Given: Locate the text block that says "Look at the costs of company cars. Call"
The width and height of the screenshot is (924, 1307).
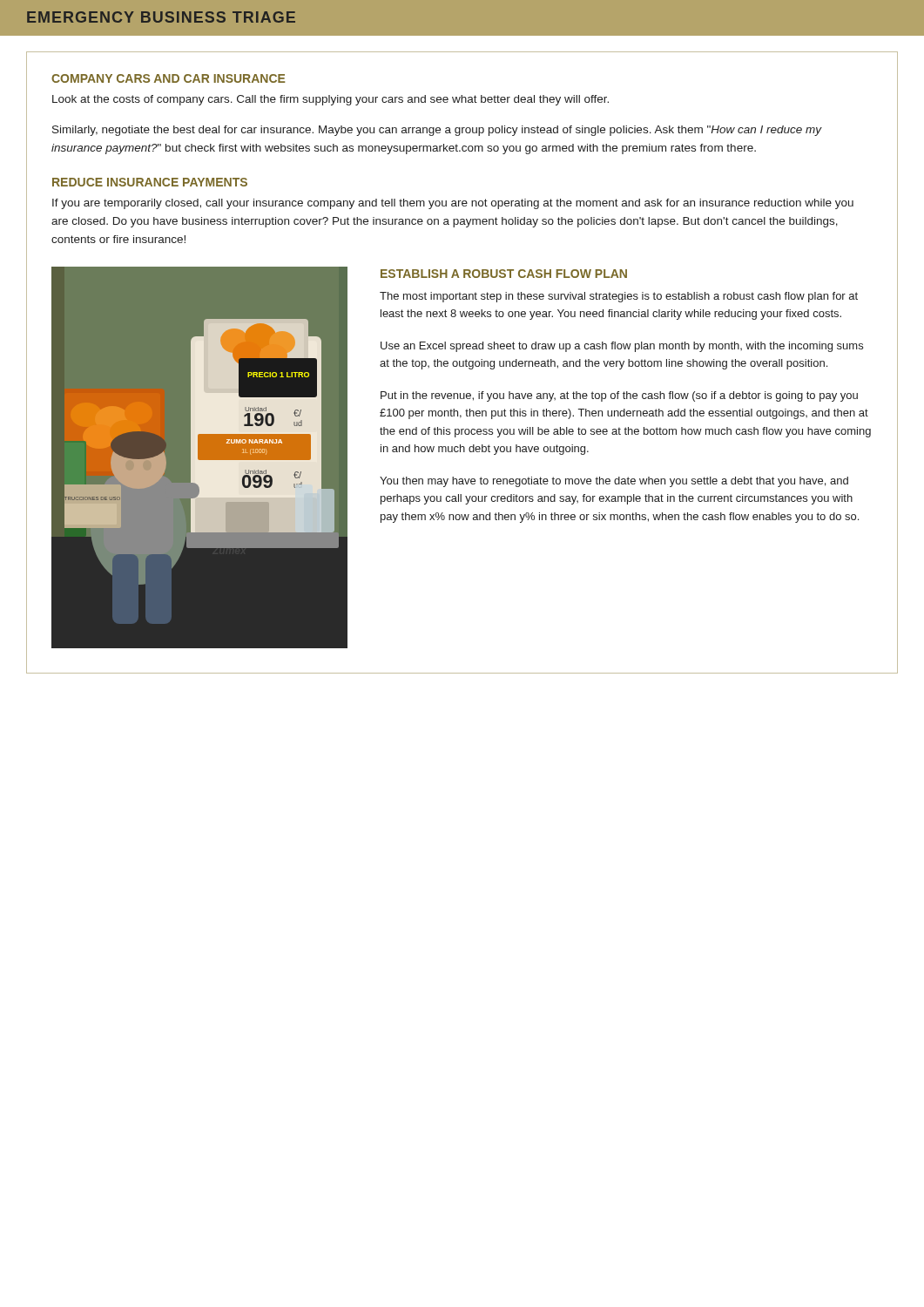Looking at the screenshot, I should [x=331, y=99].
